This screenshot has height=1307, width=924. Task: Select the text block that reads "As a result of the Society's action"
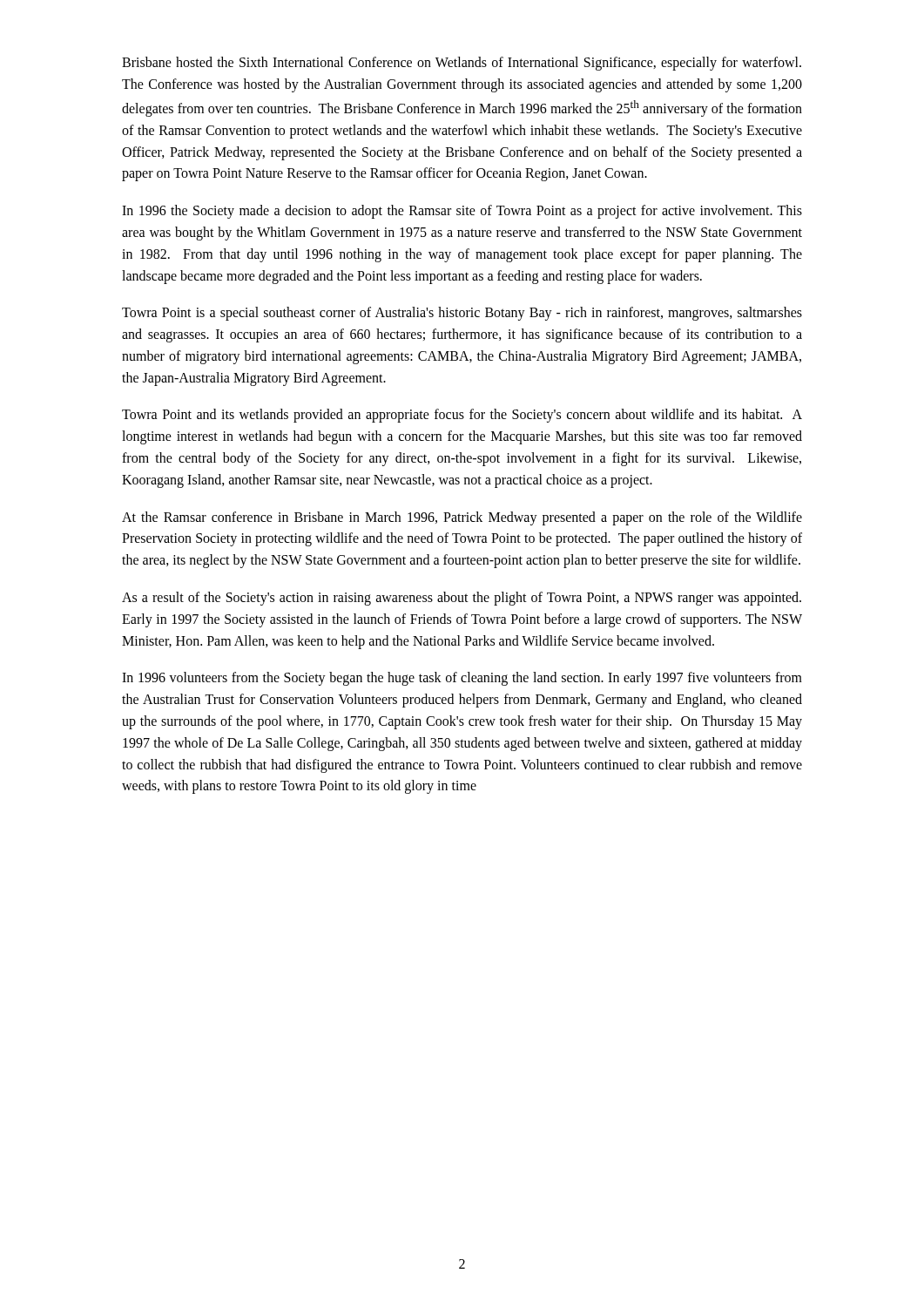click(462, 619)
